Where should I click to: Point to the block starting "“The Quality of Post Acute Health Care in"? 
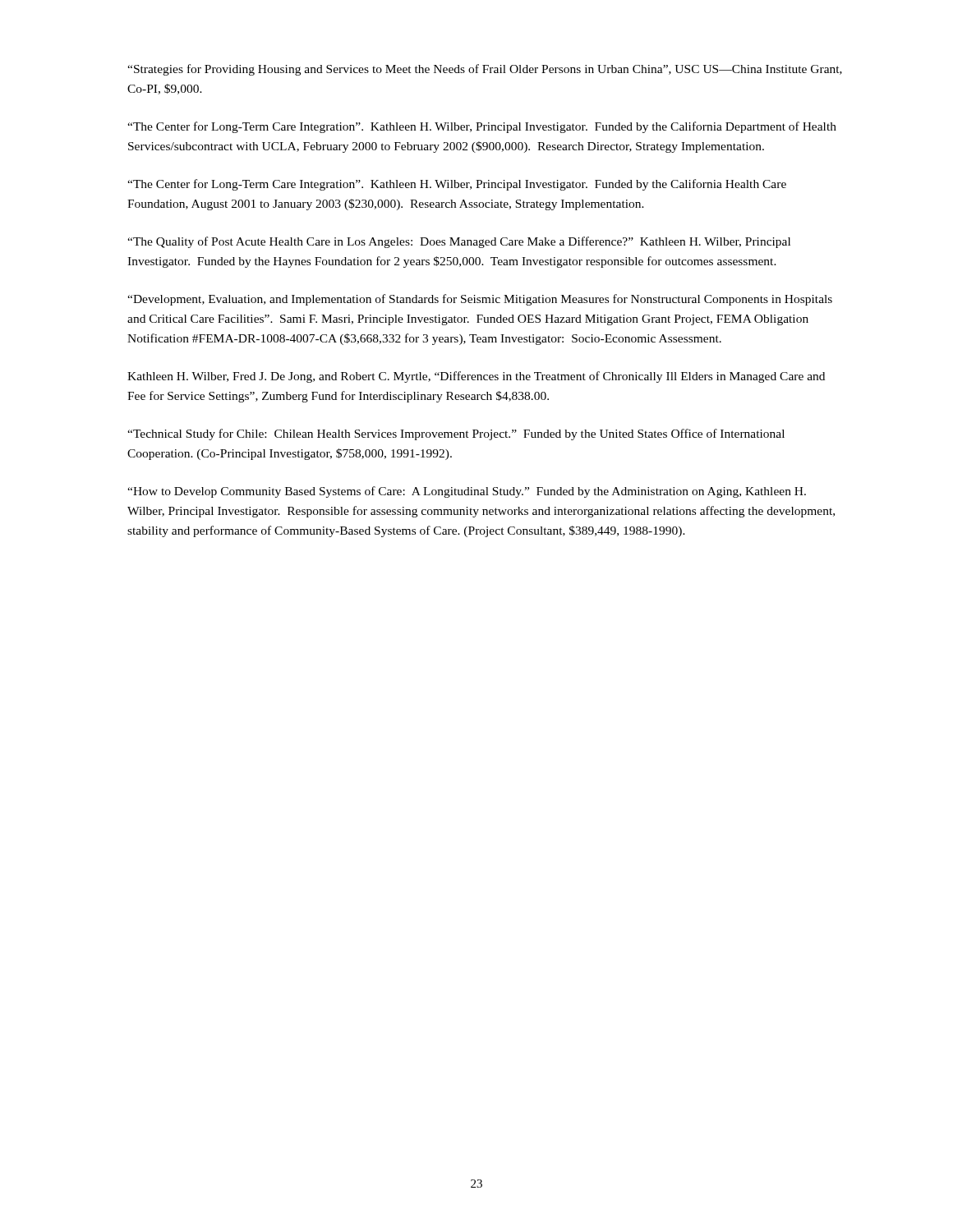coord(459,251)
